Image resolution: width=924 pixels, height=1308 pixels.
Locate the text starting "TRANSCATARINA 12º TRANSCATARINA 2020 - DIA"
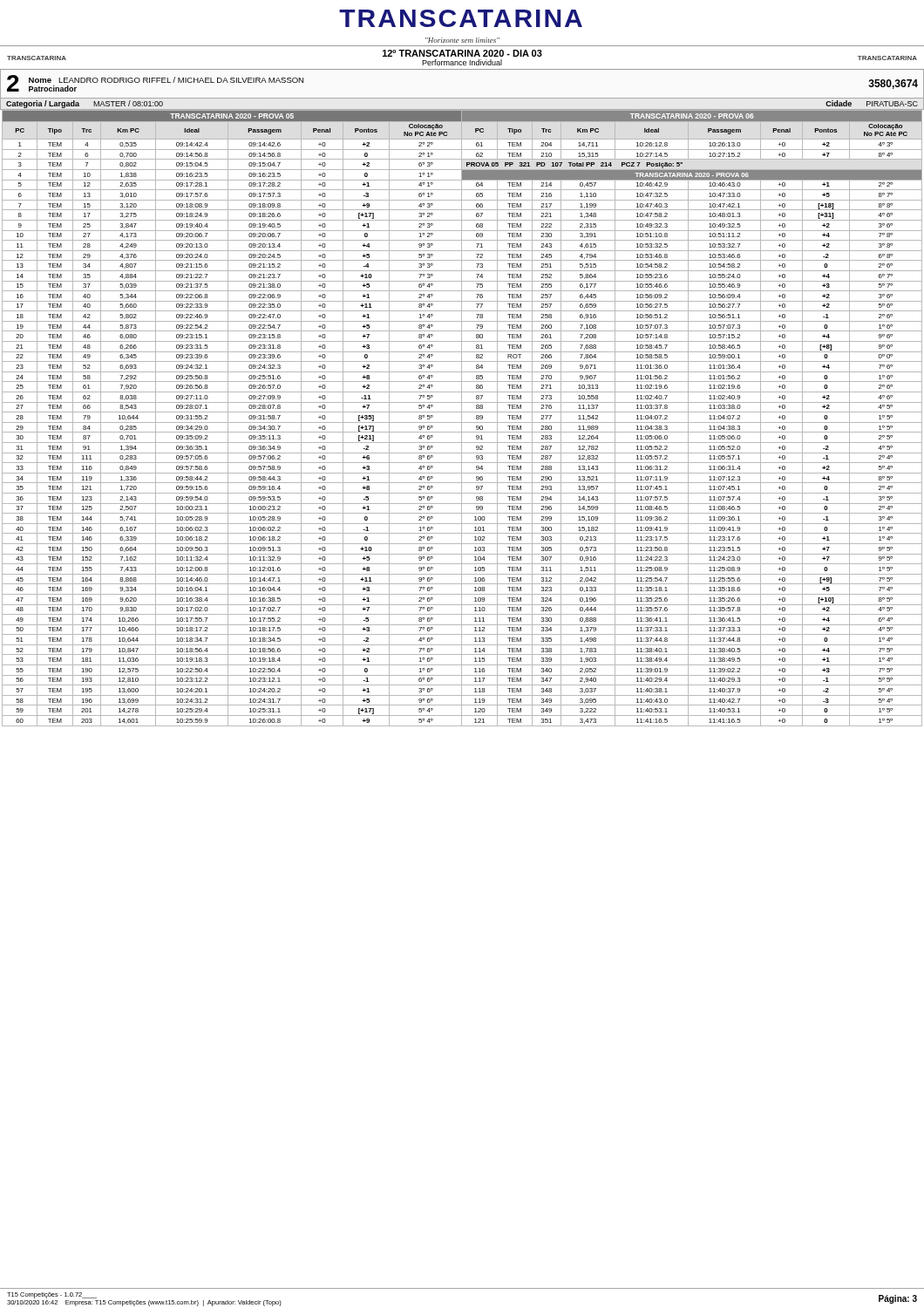pyautogui.click(x=462, y=58)
